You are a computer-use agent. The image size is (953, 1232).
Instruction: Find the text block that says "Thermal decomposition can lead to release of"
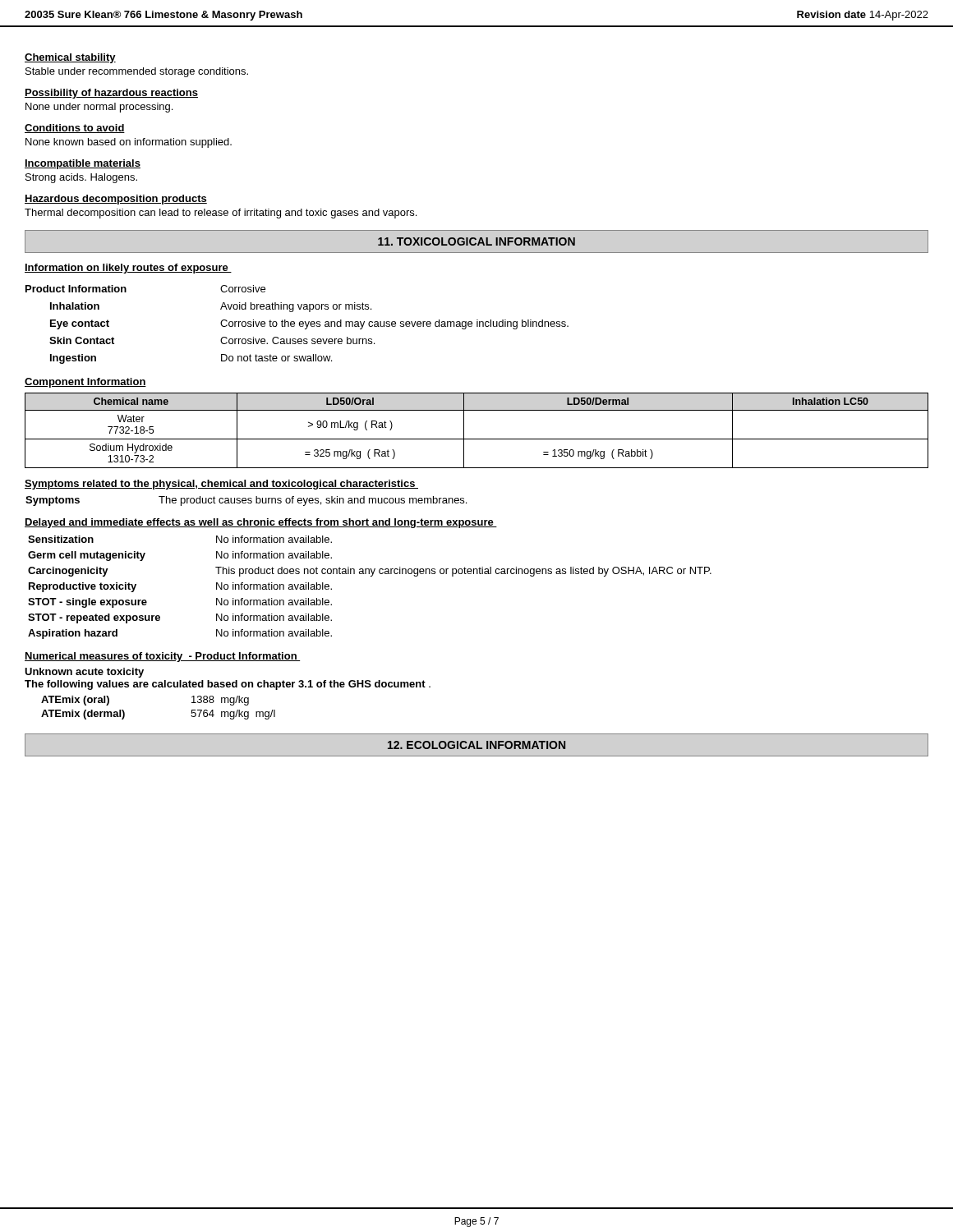coord(221,212)
